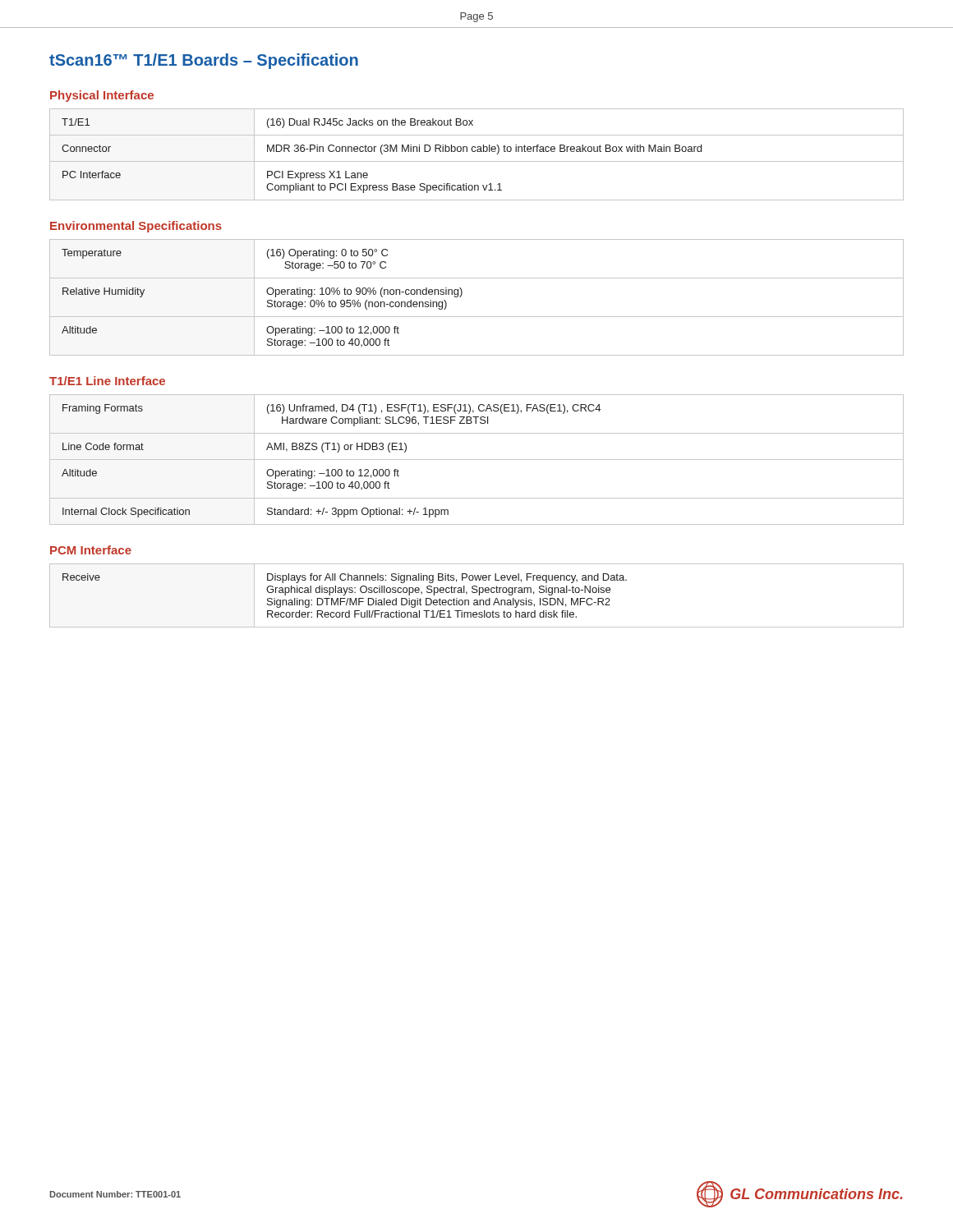Point to the block starting "T1/E1 Line Interface"
The width and height of the screenshot is (953, 1232).
tap(107, 381)
